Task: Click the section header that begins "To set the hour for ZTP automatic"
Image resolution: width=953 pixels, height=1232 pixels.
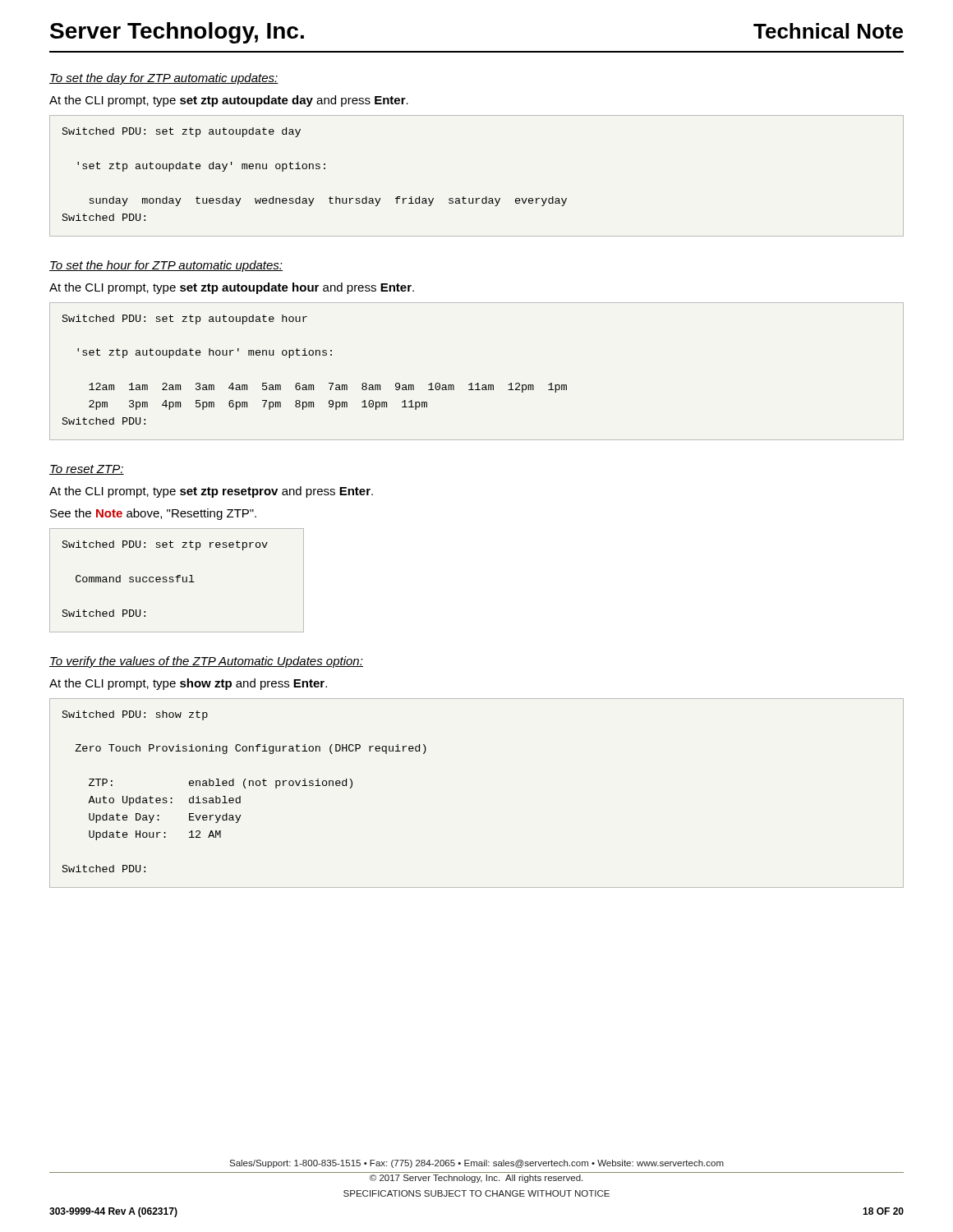Action: pyautogui.click(x=166, y=265)
